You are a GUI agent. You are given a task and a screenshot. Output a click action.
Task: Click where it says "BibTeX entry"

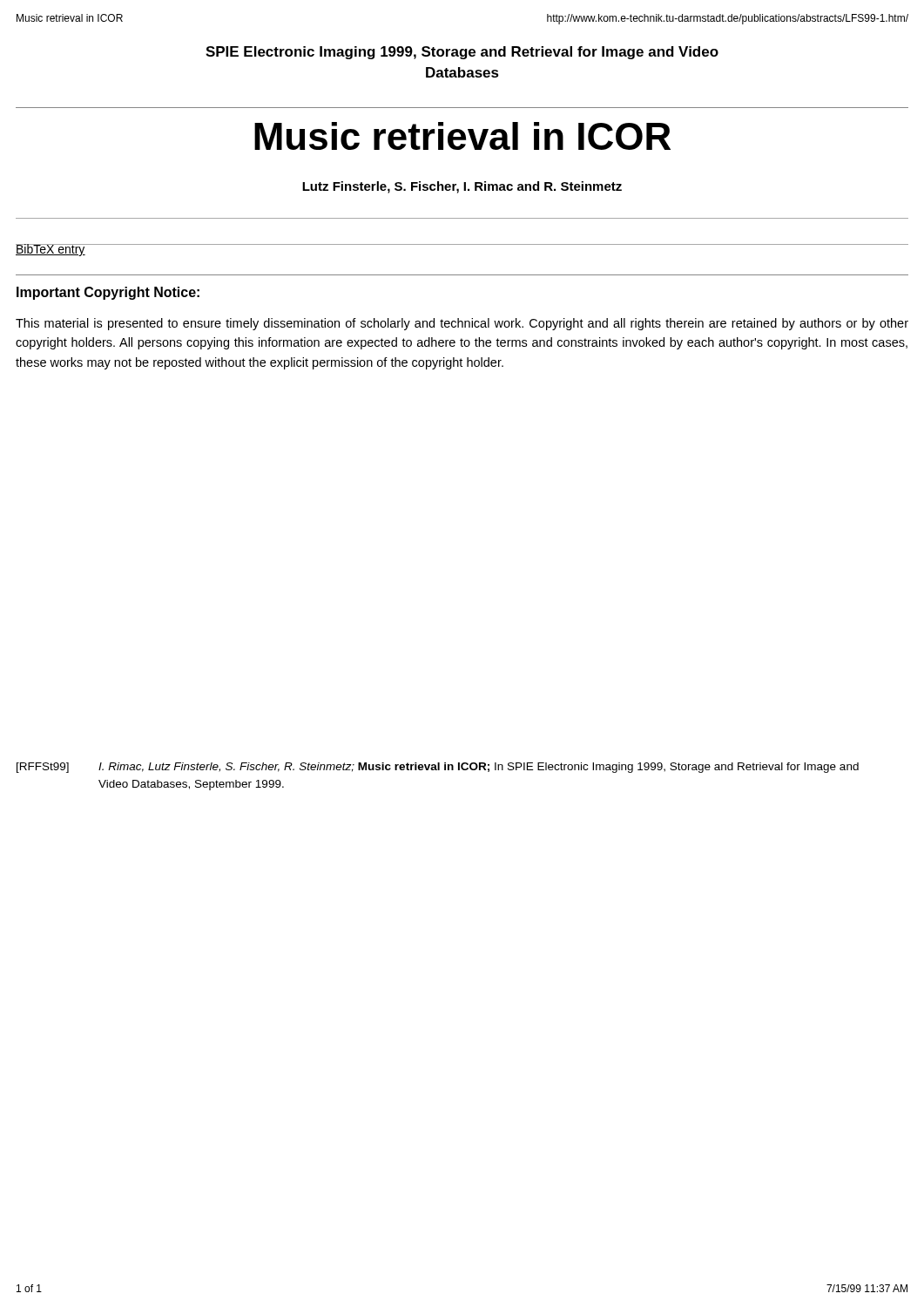click(x=50, y=249)
